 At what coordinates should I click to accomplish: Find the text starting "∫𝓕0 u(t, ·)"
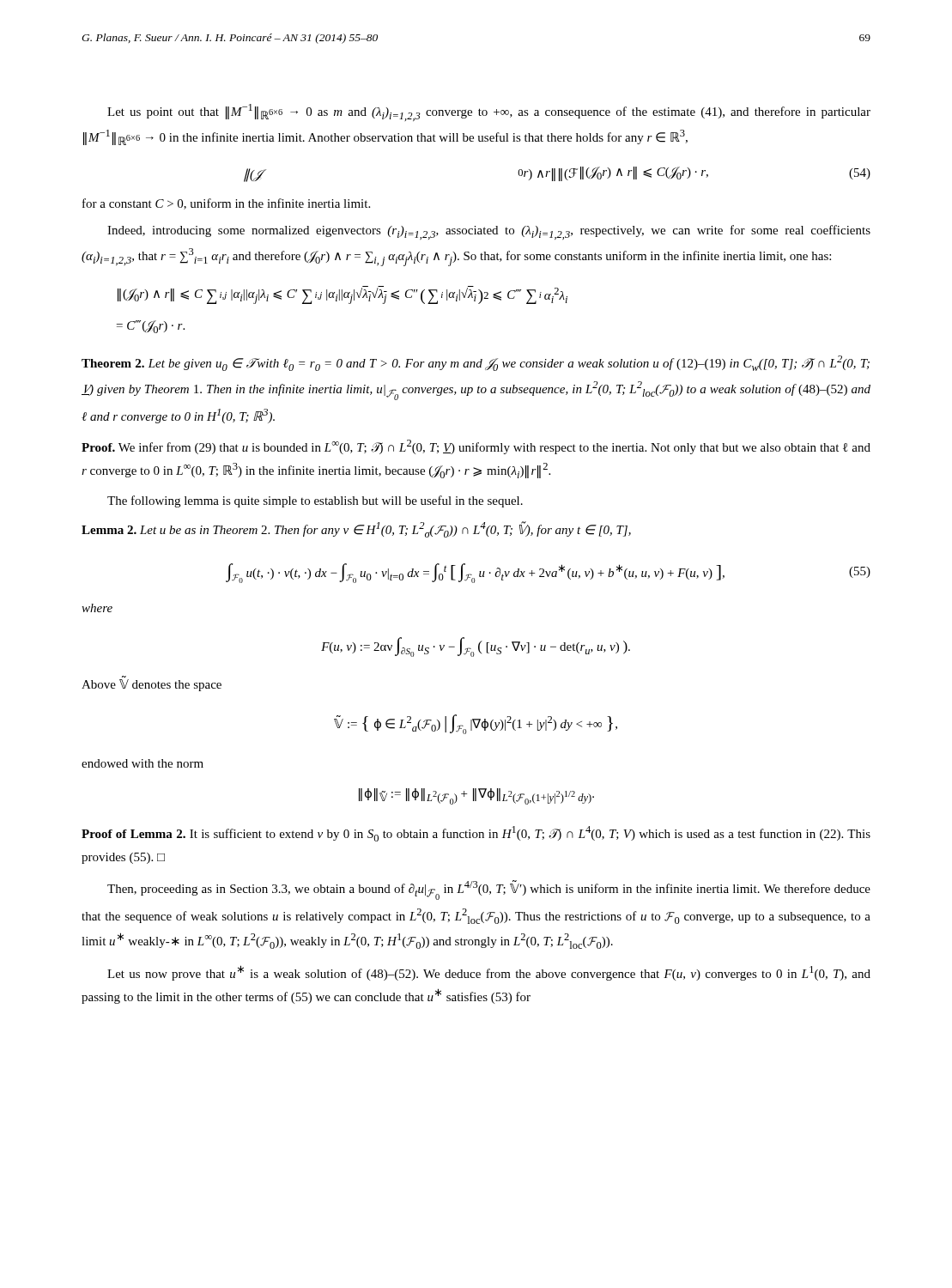click(x=549, y=571)
